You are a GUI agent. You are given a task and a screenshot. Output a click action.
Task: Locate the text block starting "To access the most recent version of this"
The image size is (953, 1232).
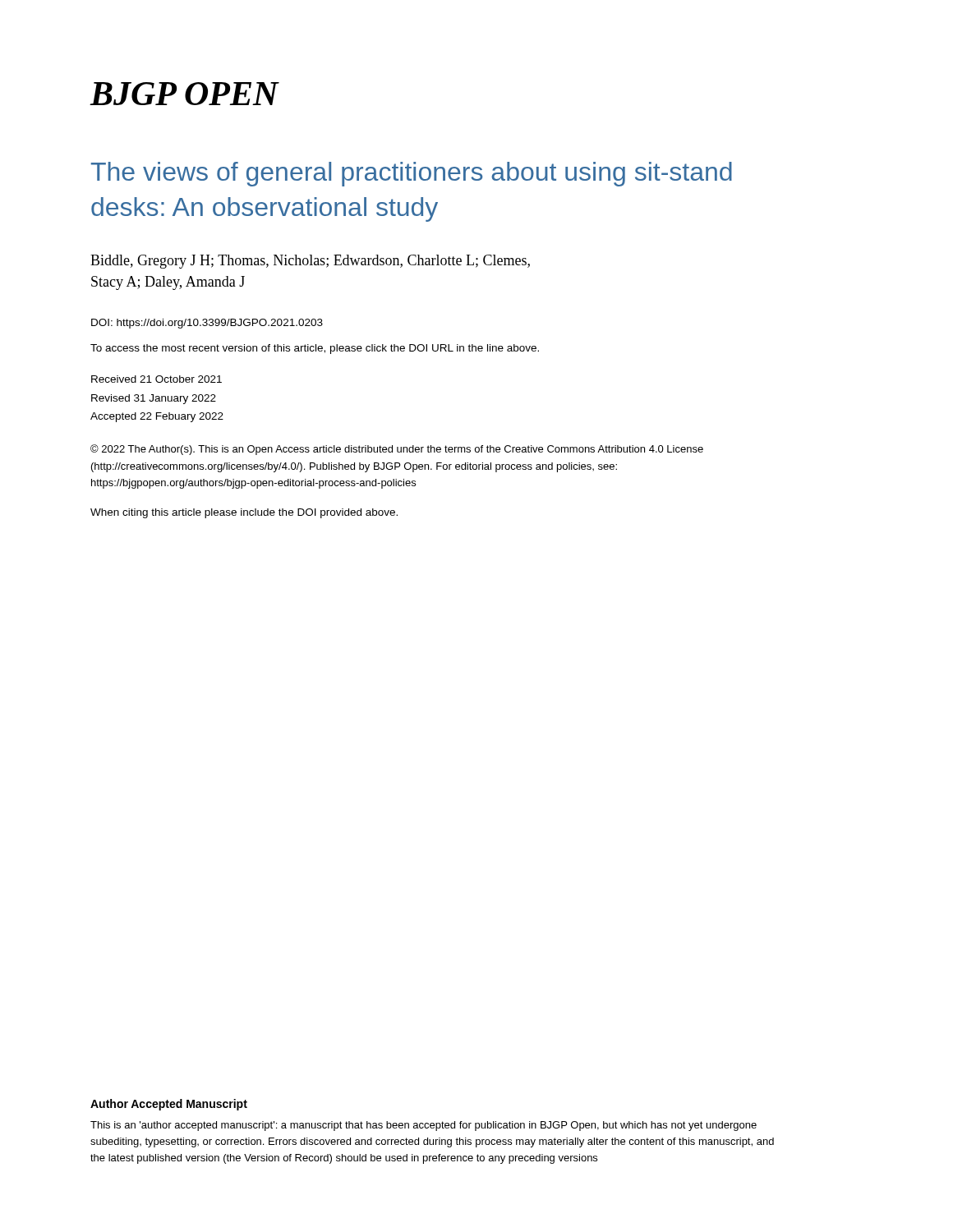point(315,347)
